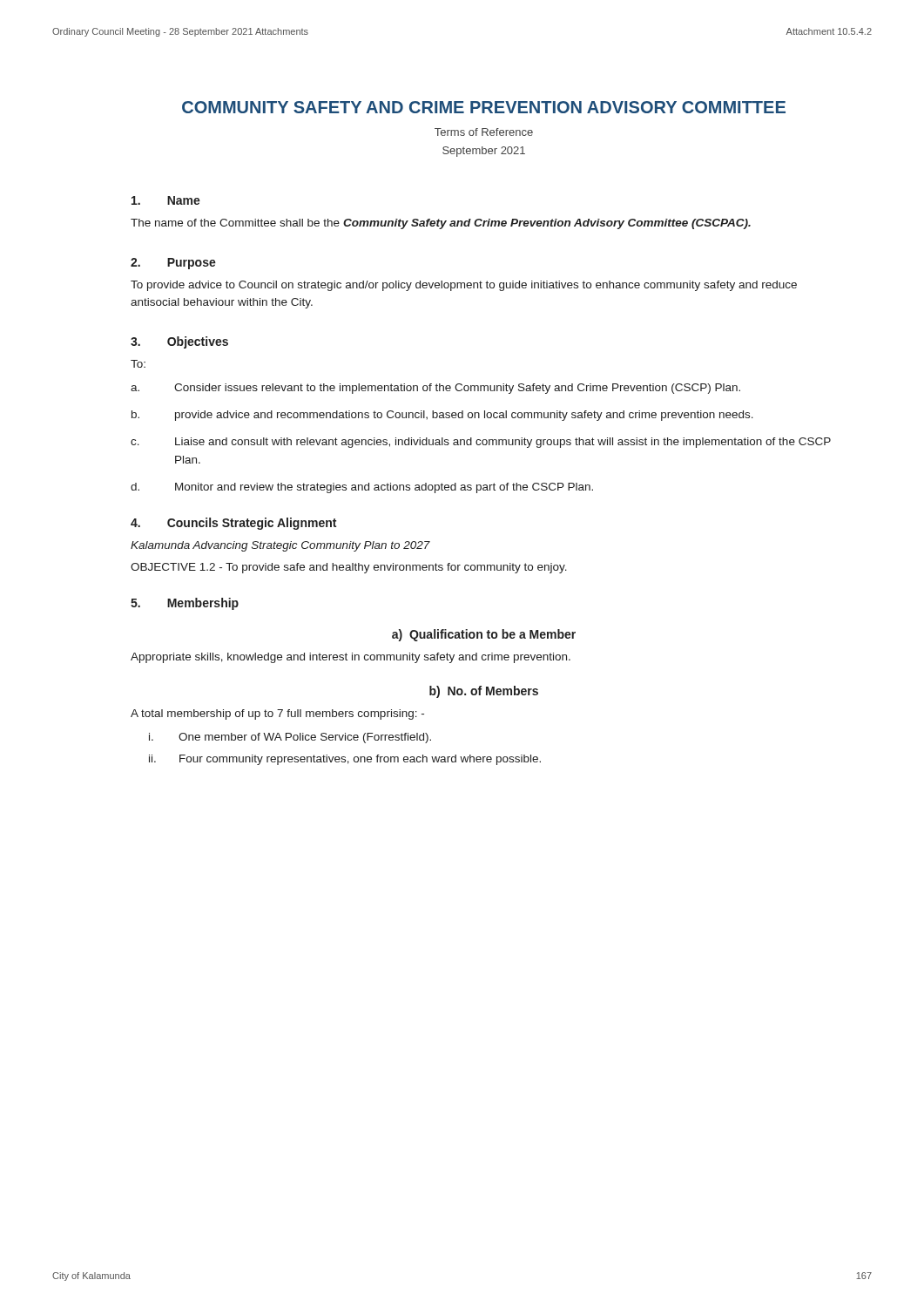Click on the text block that reads "The name of"
924x1307 pixels.
[x=441, y=222]
